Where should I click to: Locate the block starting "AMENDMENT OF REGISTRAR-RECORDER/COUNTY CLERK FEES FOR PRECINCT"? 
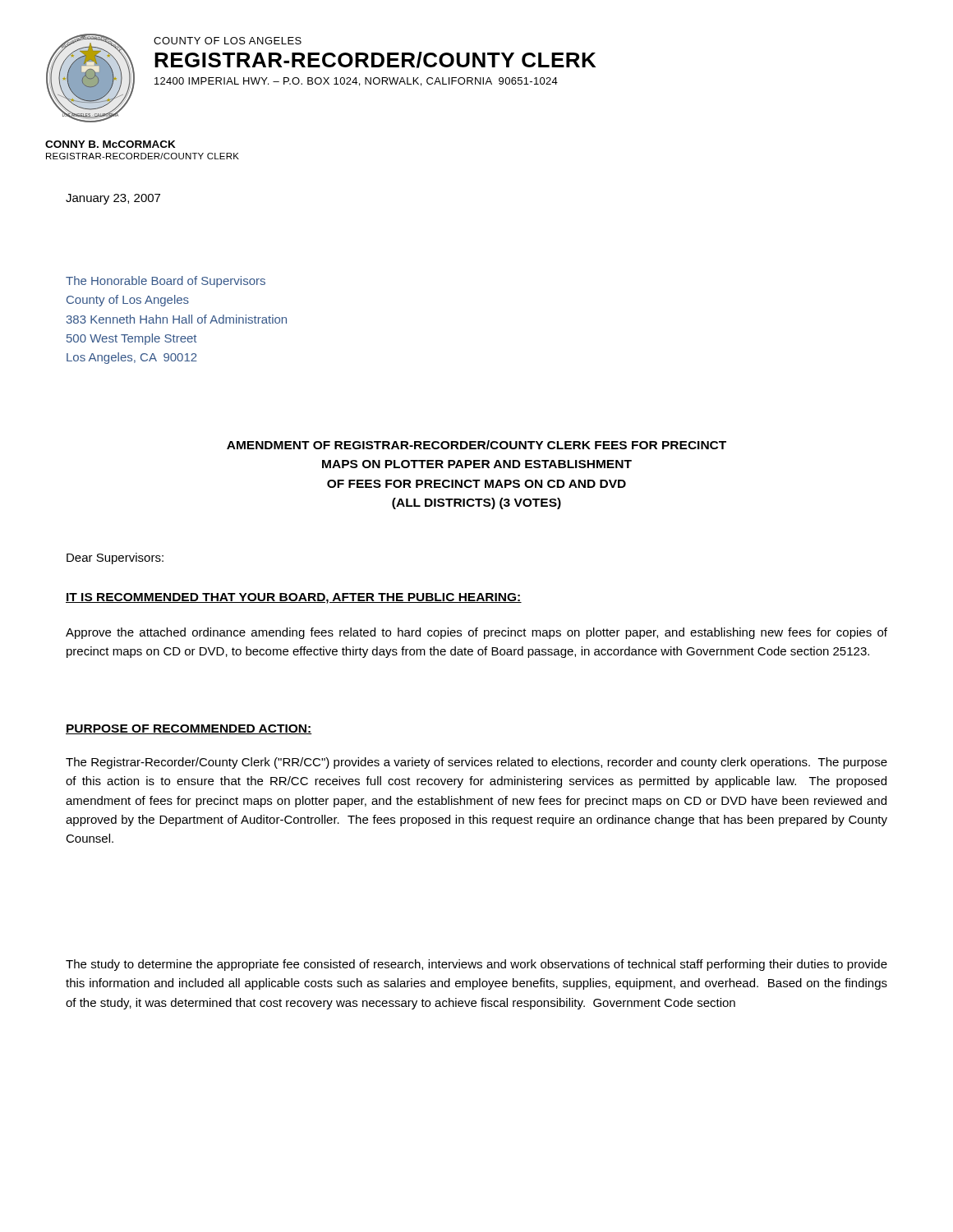476,473
